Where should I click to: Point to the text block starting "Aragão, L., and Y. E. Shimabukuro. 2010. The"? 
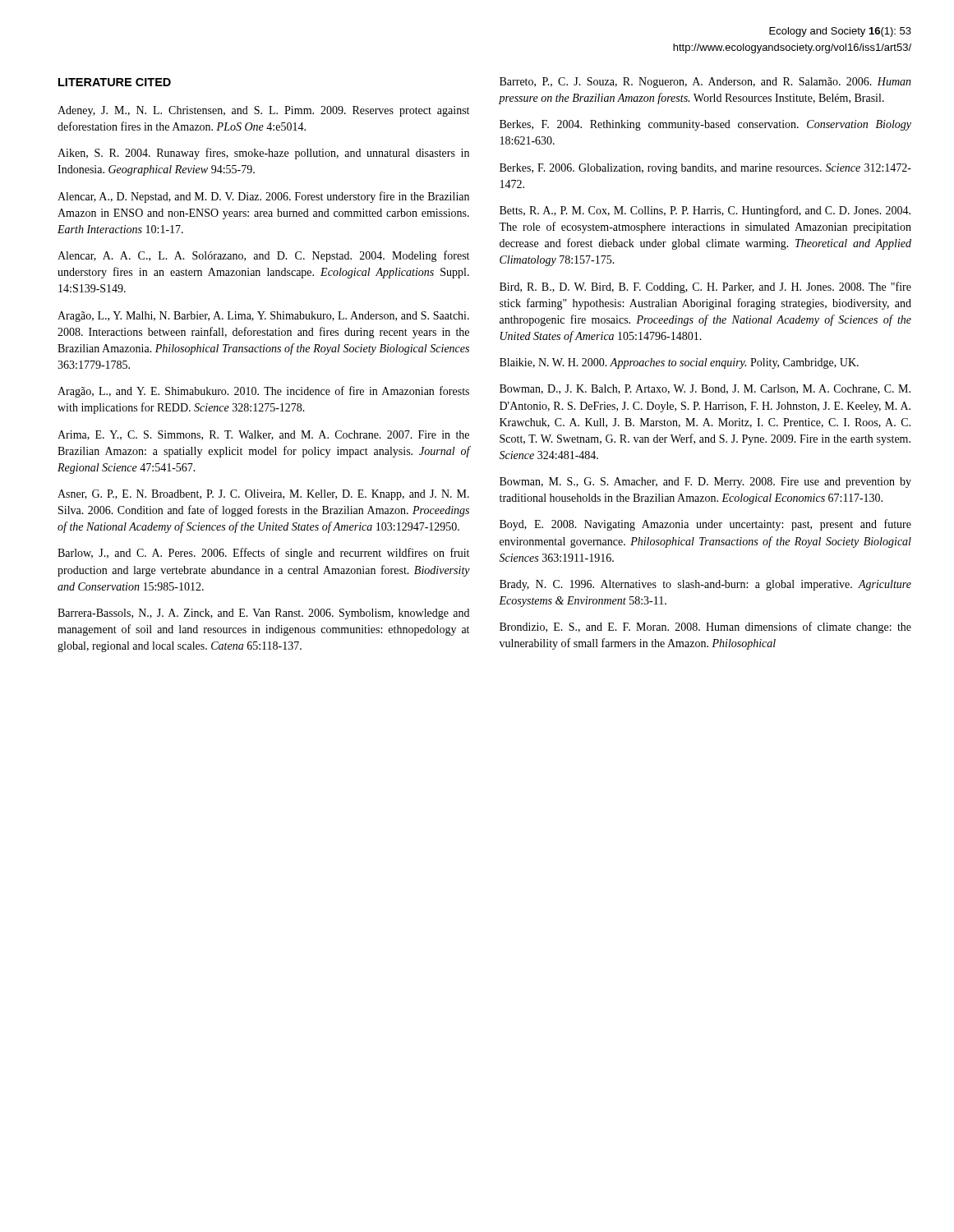tap(264, 400)
